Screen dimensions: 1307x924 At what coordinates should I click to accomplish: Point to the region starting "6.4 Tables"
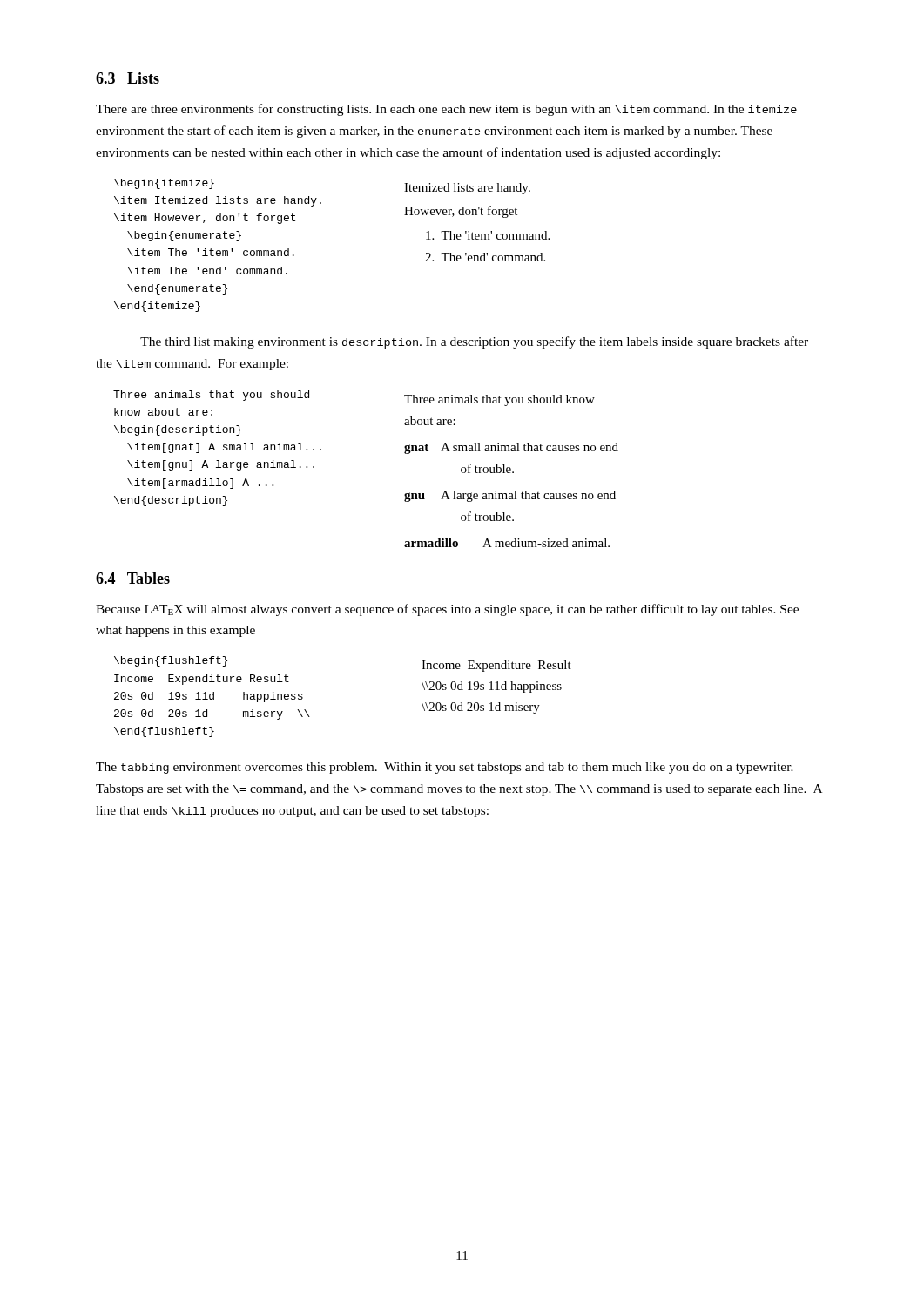133,579
